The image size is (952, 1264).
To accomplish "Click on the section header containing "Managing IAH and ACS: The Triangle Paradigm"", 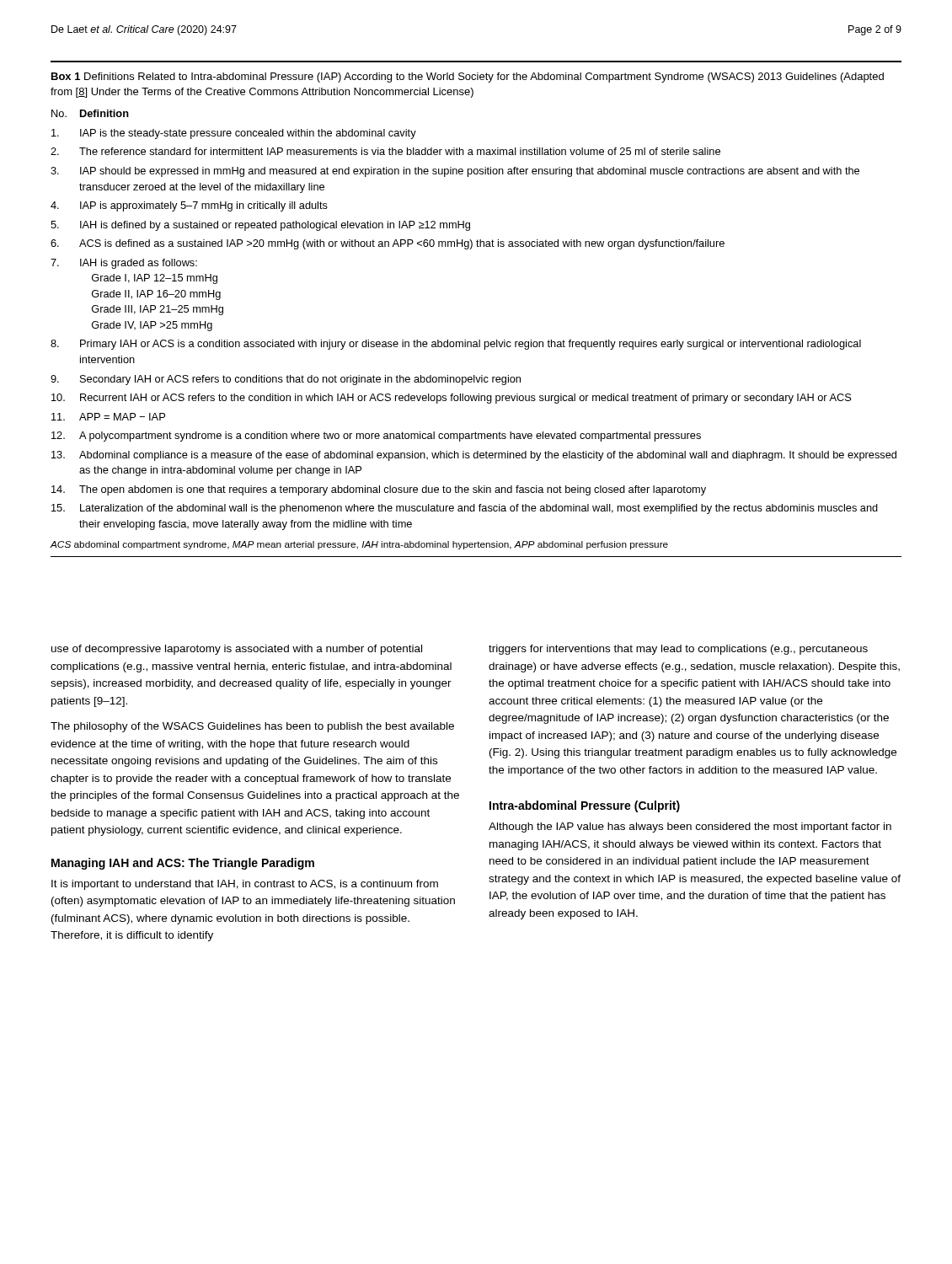I will pos(183,863).
